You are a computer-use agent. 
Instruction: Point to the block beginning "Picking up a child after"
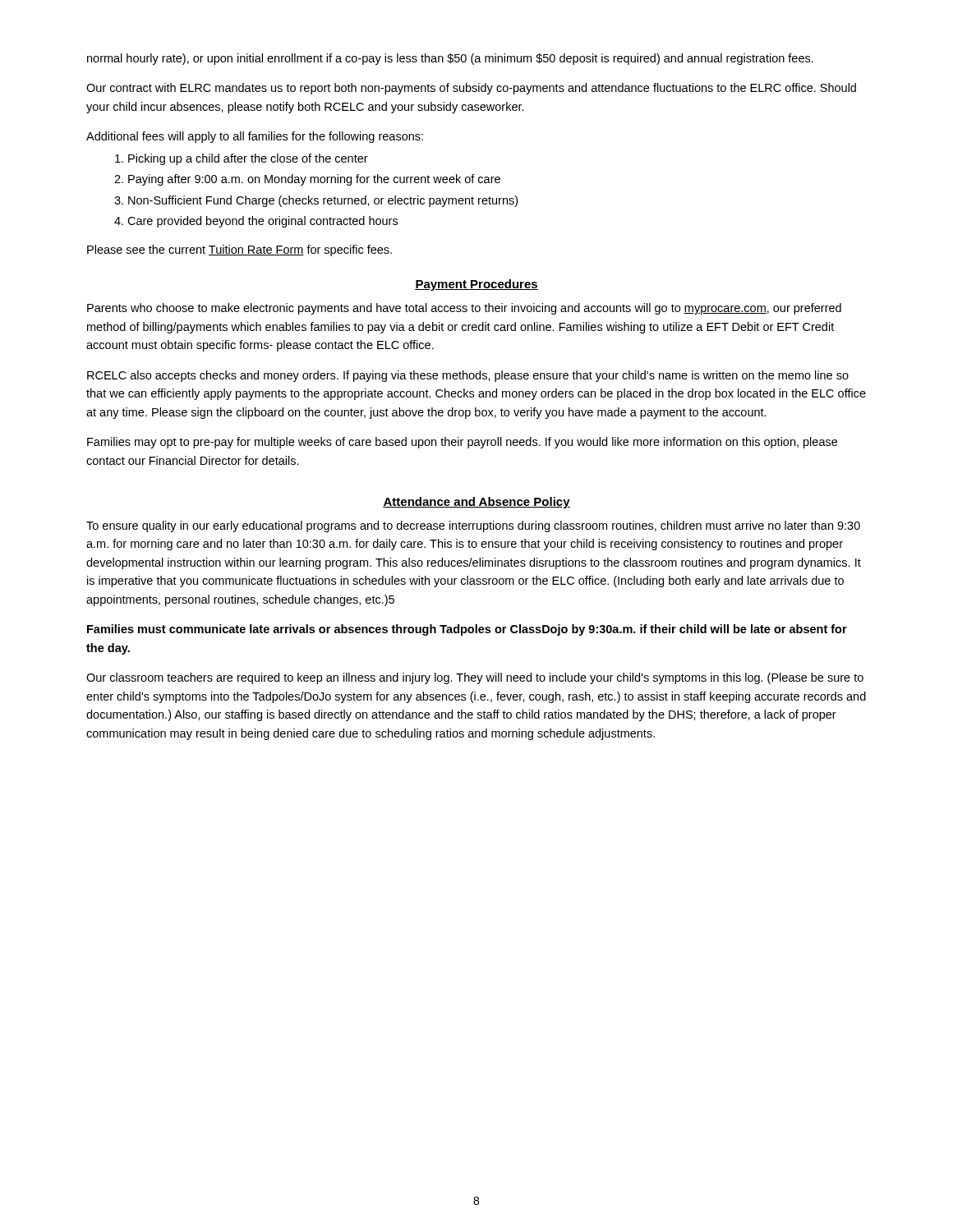click(248, 158)
